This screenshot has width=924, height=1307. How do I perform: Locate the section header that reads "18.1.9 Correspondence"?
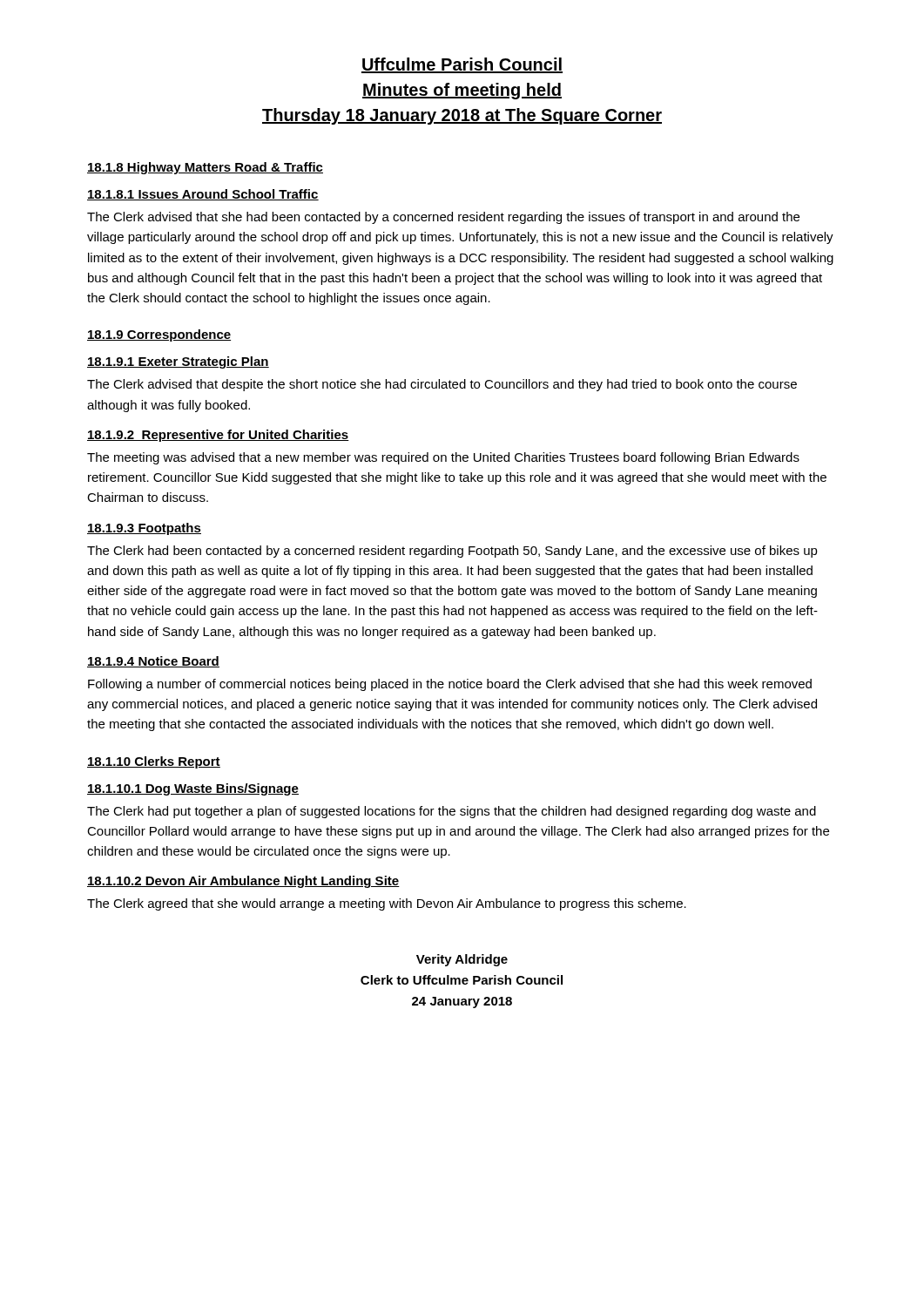159,334
